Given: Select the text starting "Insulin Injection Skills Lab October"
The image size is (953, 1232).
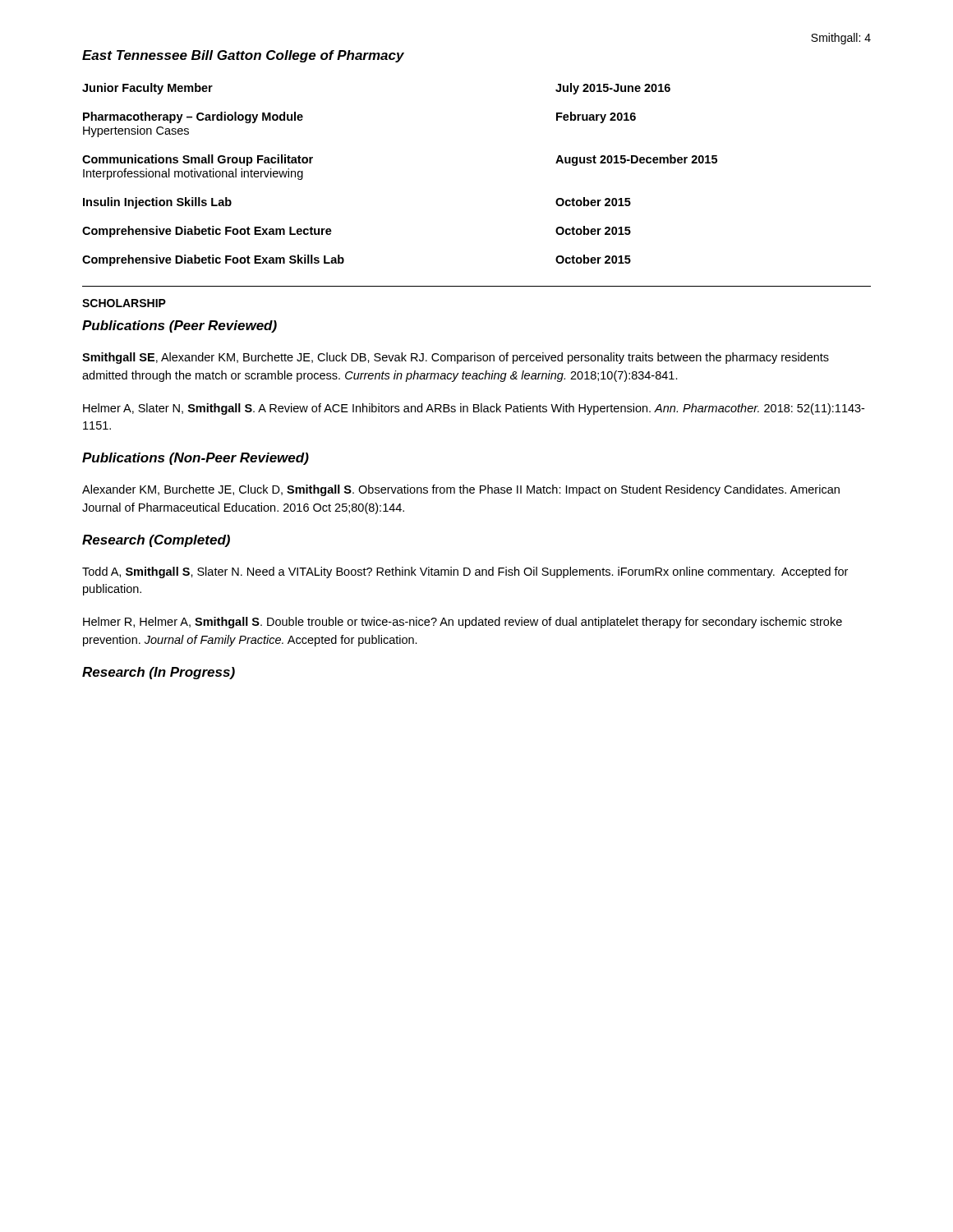Looking at the screenshot, I should (x=161, y=202).
